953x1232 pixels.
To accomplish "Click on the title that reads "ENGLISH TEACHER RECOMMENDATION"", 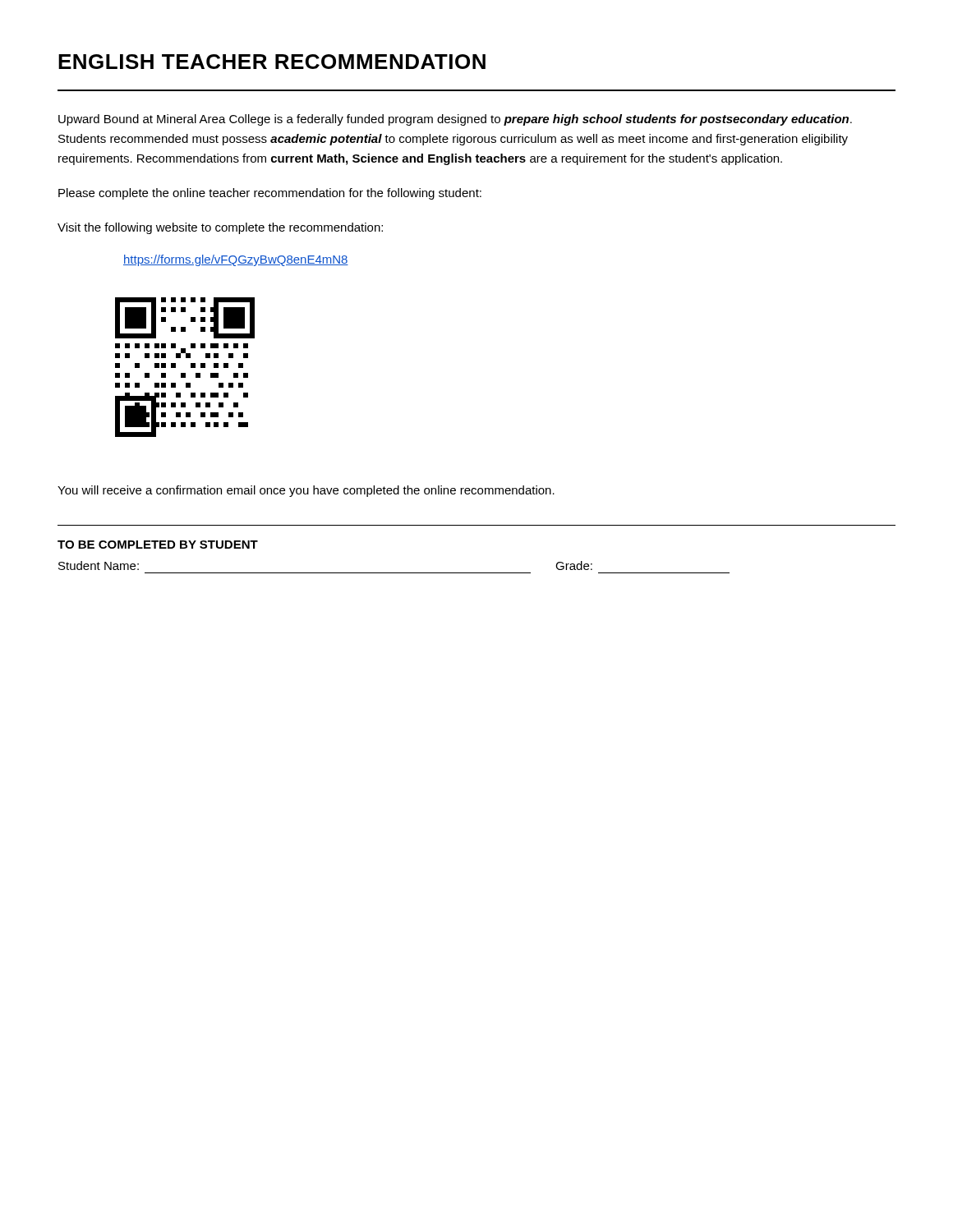I will point(476,62).
